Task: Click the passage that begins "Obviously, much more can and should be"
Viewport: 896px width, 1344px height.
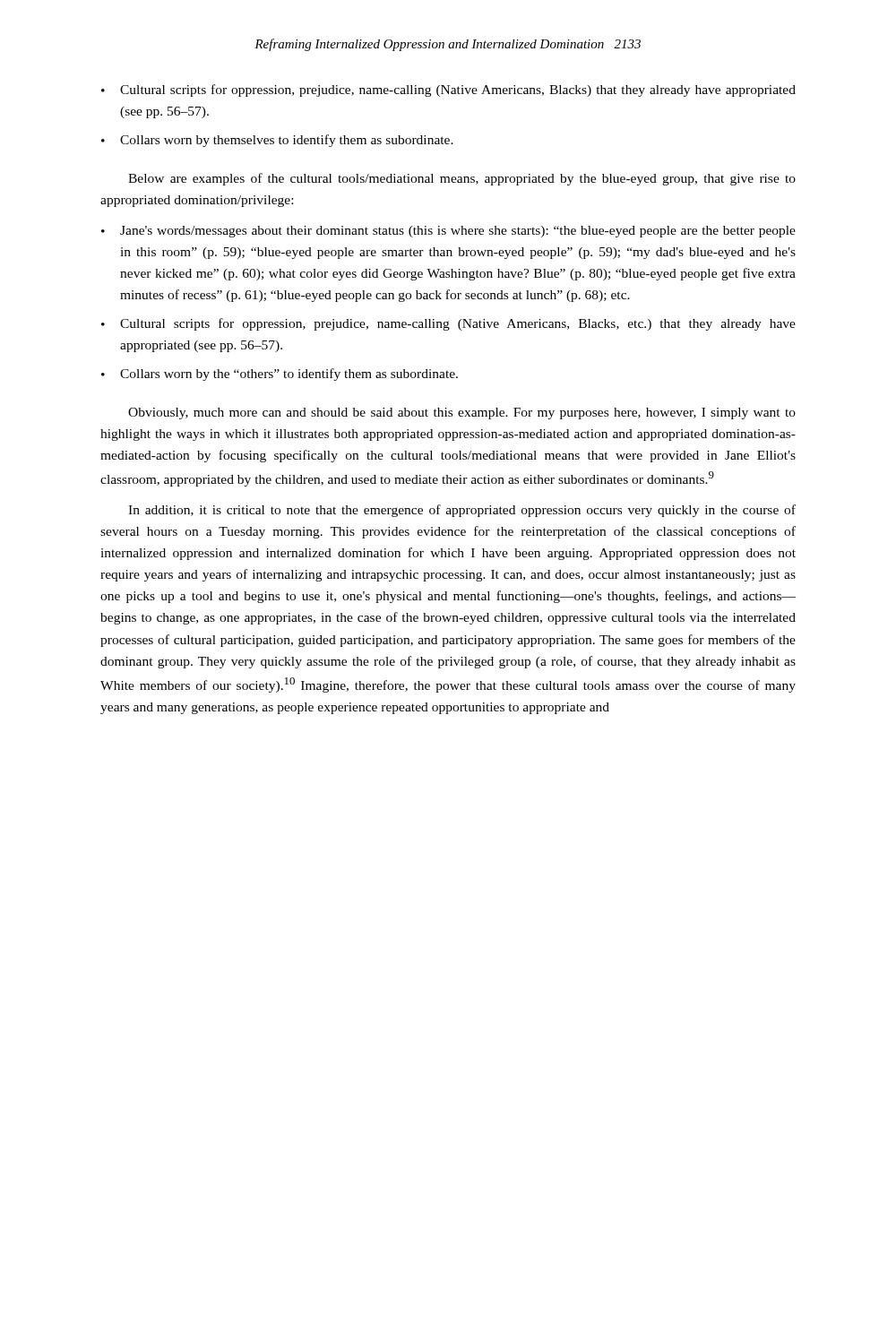Action: (448, 446)
